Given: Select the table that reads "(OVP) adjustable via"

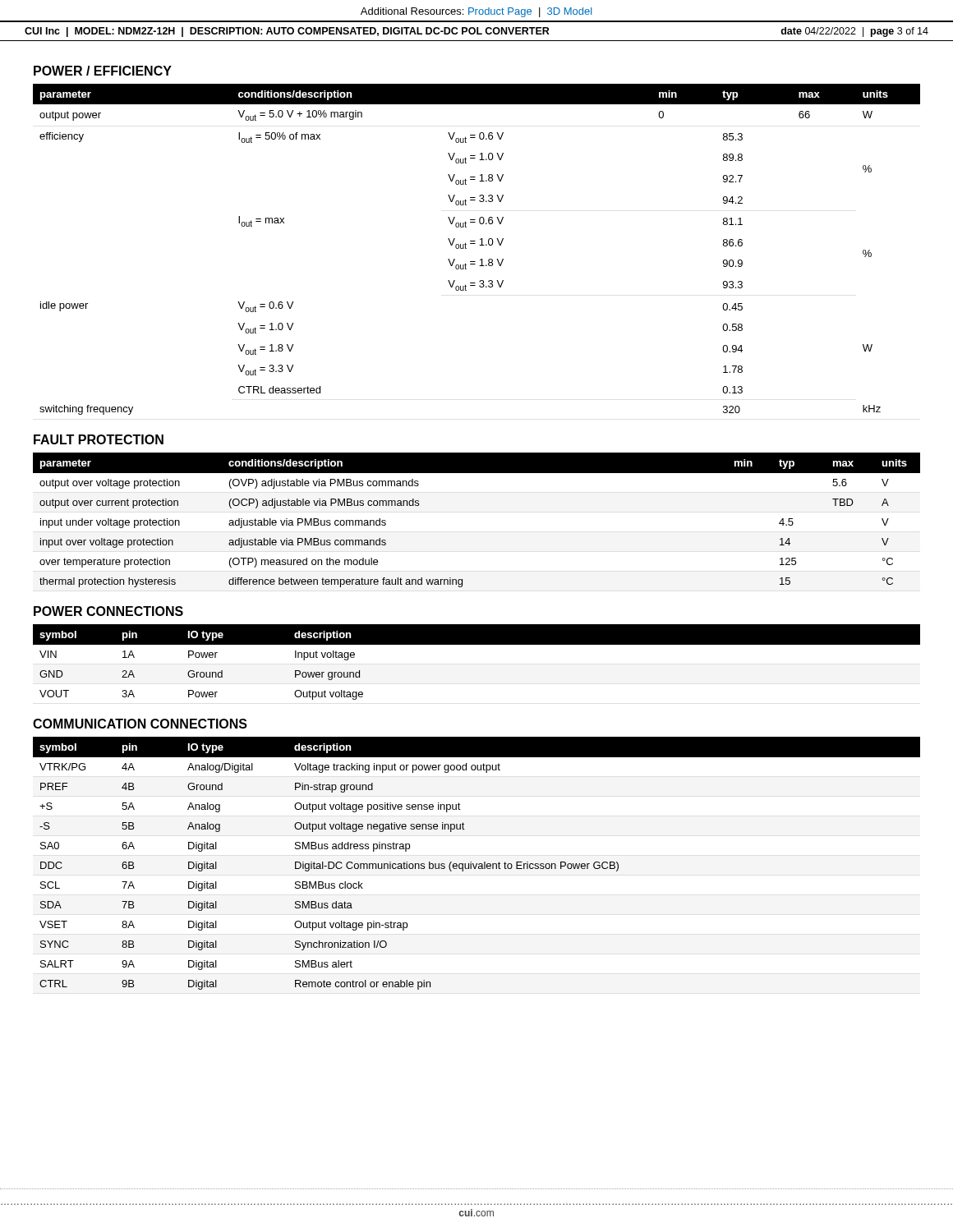Looking at the screenshot, I should (476, 522).
